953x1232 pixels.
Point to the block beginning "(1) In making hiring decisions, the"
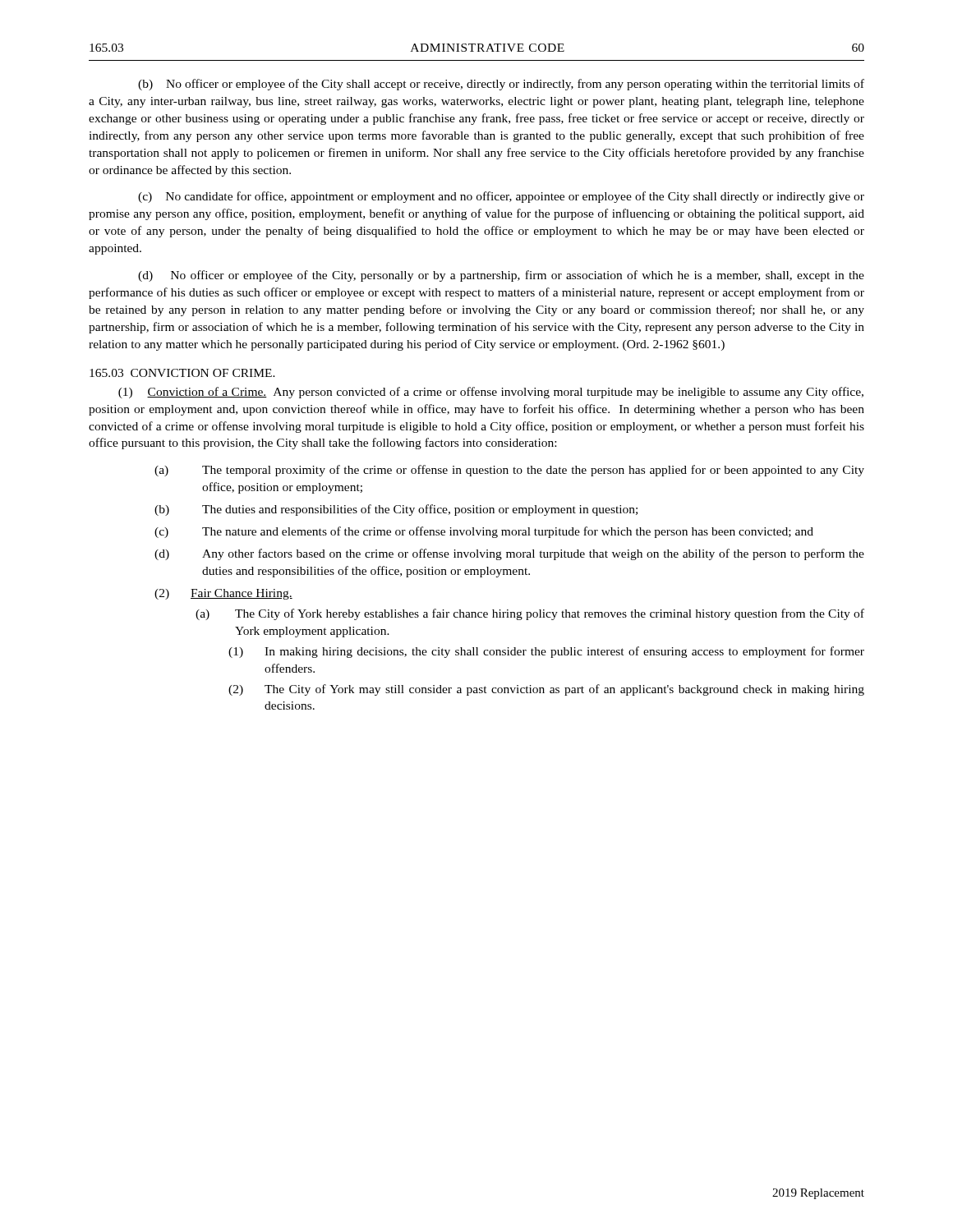click(476, 660)
